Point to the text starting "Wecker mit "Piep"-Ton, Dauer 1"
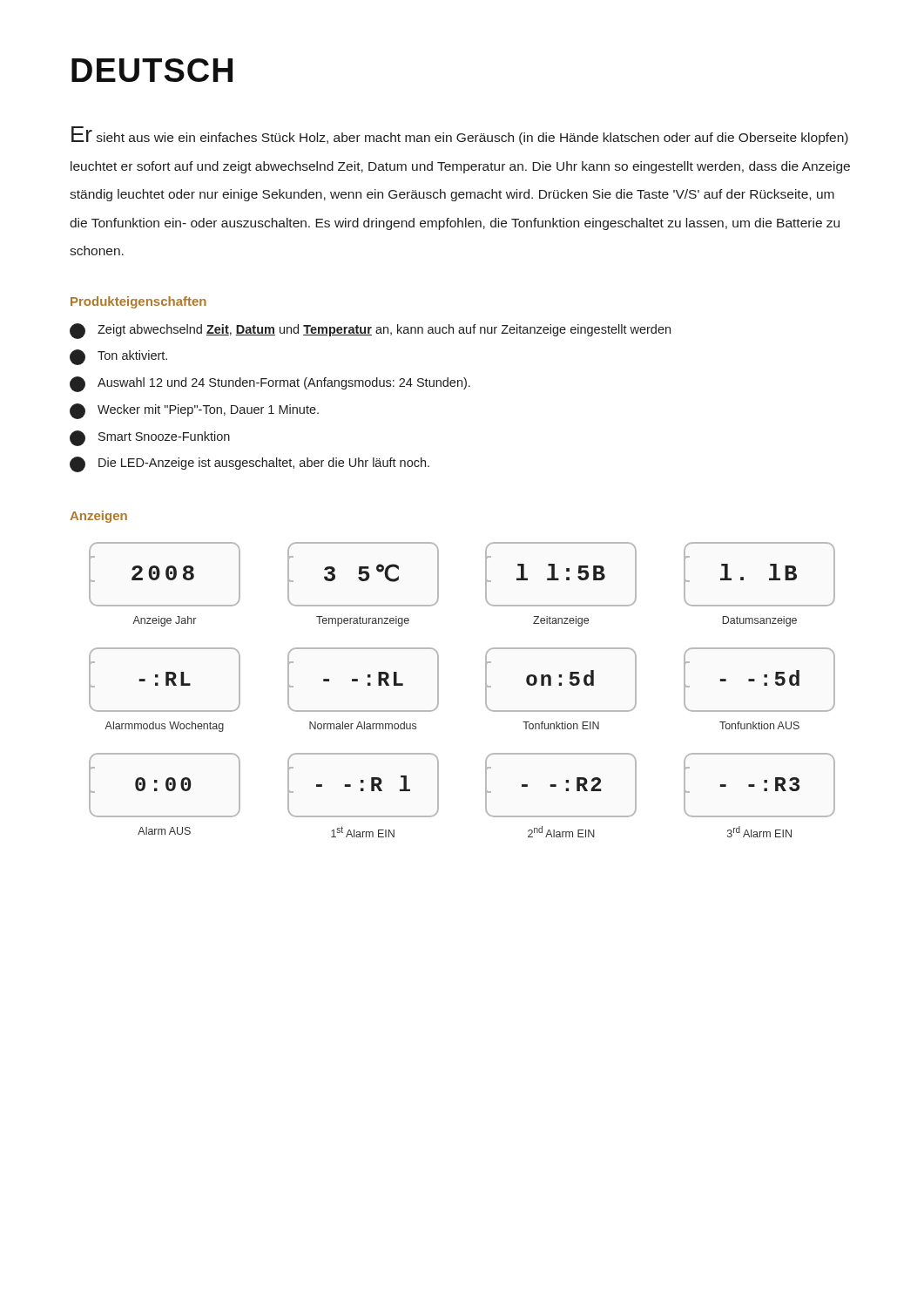 tap(195, 410)
